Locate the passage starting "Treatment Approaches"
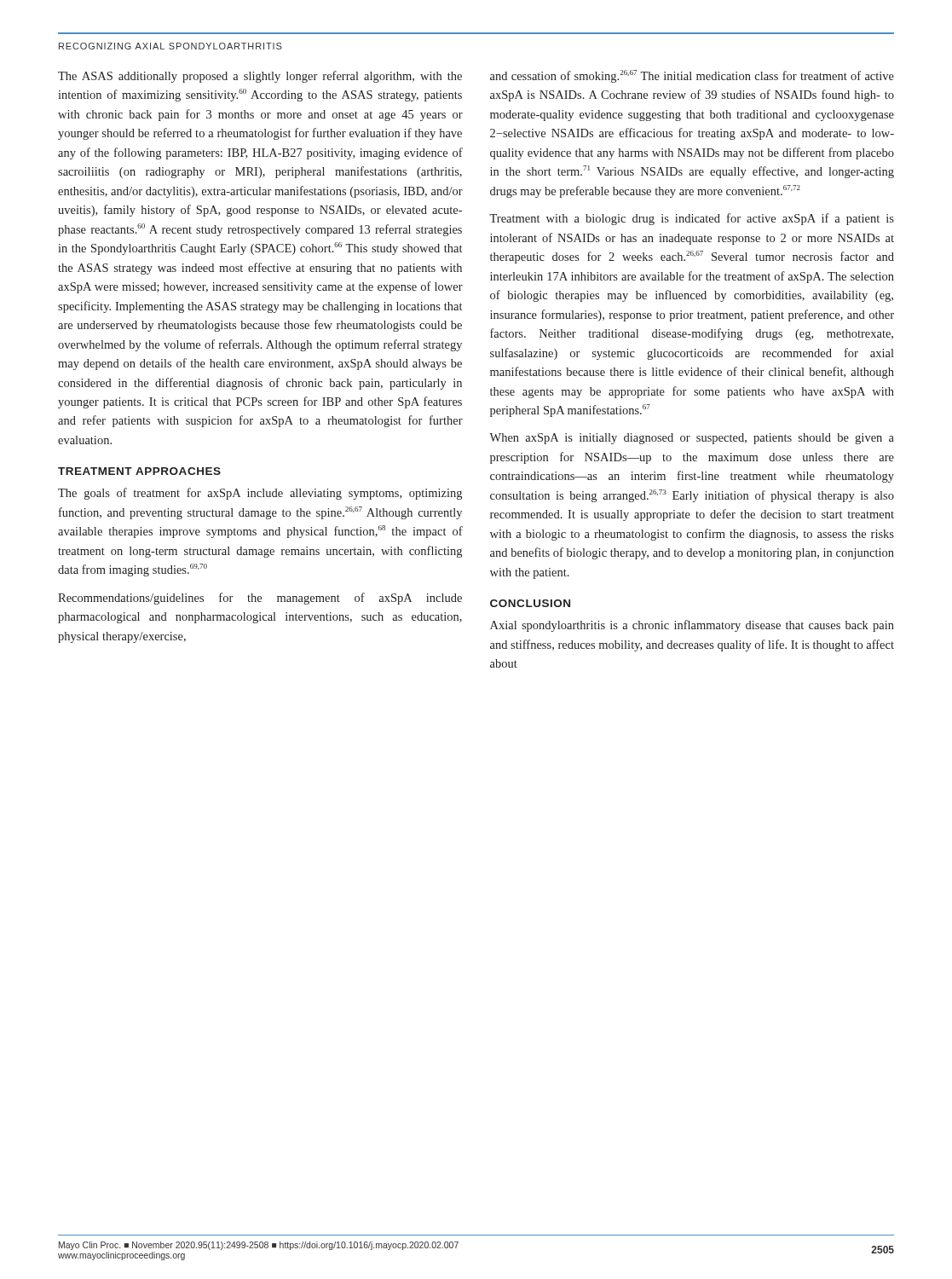The width and height of the screenshot is (952, 1279). 140,471
